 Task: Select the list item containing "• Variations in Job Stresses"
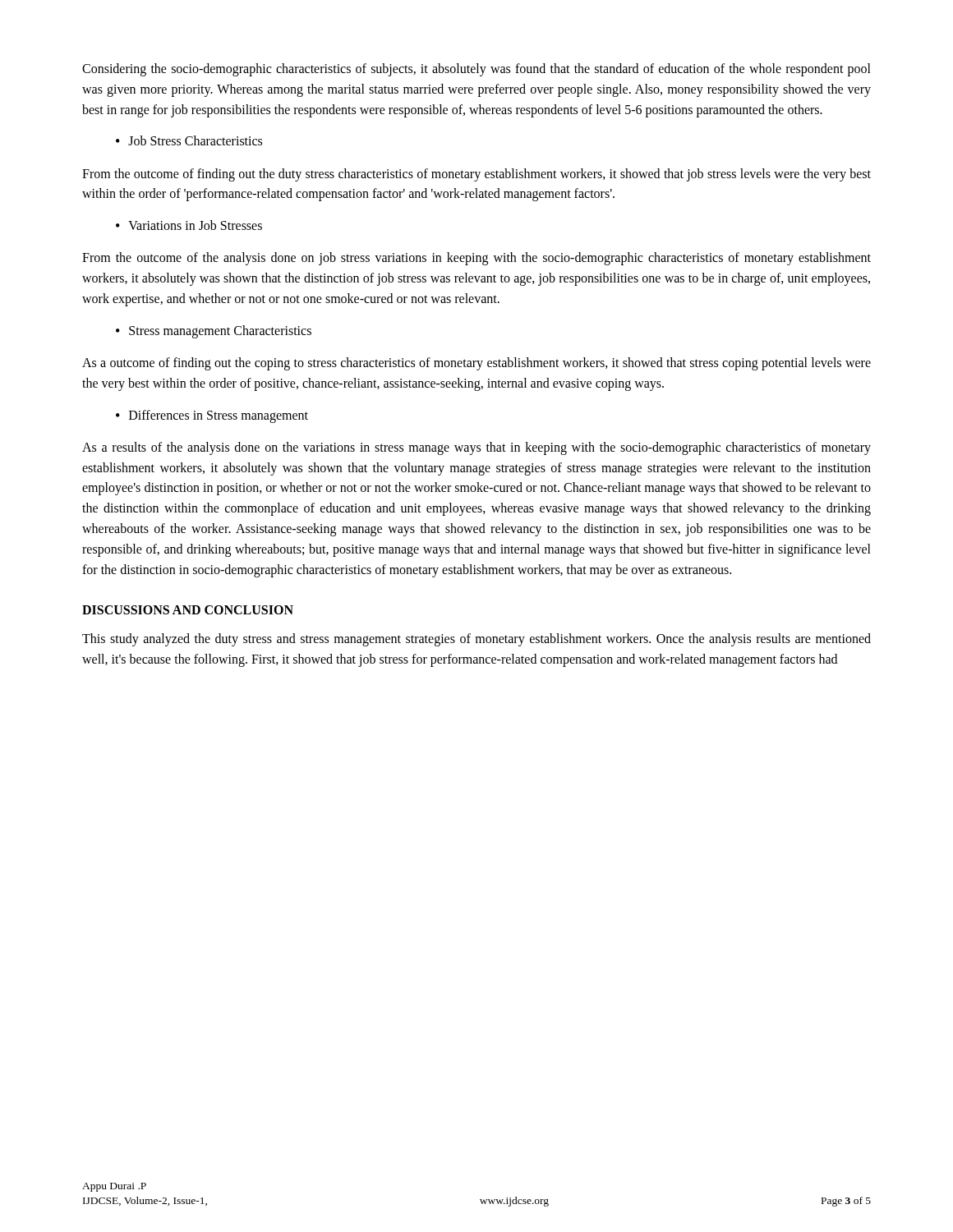tap(189, 226)
